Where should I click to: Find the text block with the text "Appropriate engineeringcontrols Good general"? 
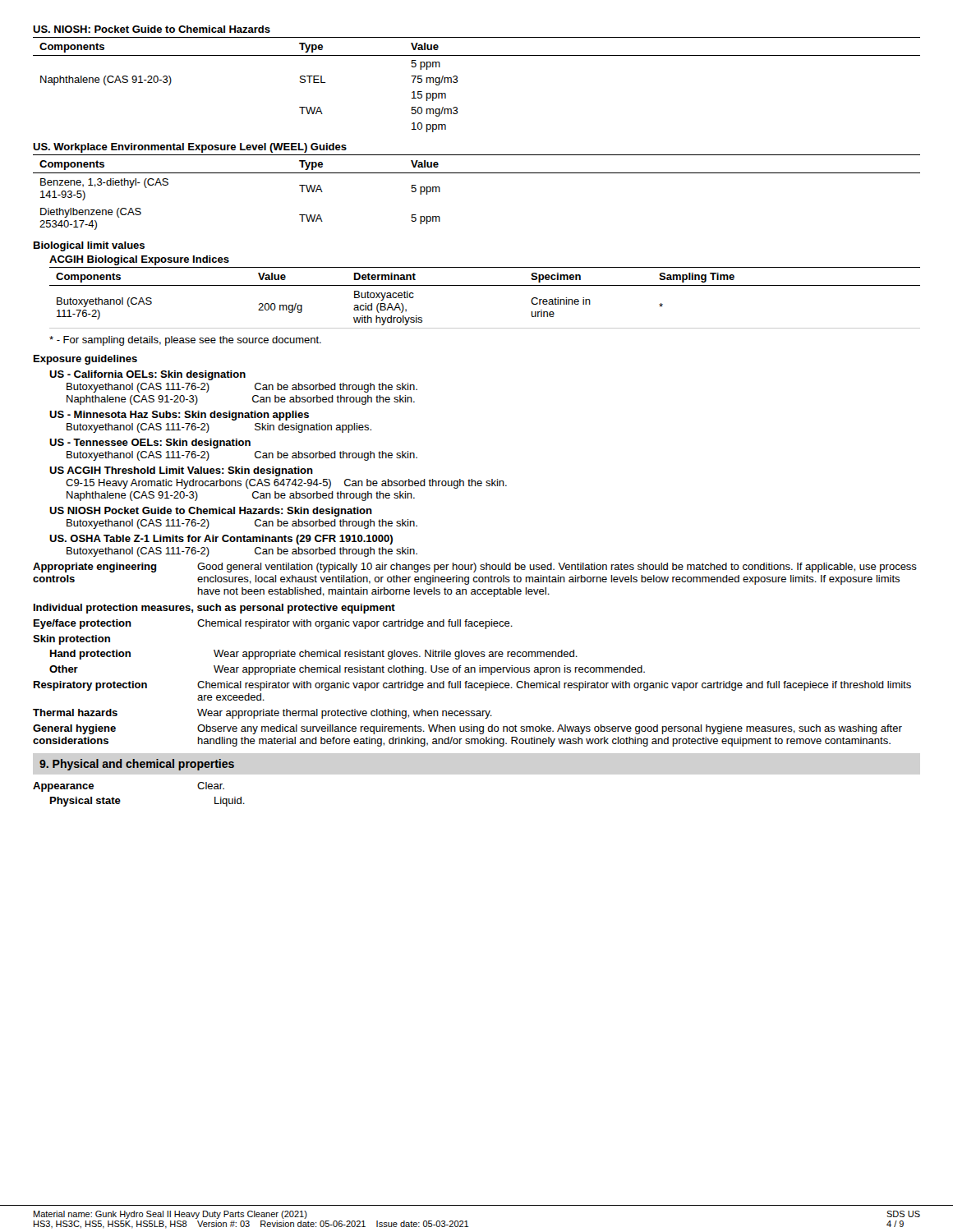[476, 579]
